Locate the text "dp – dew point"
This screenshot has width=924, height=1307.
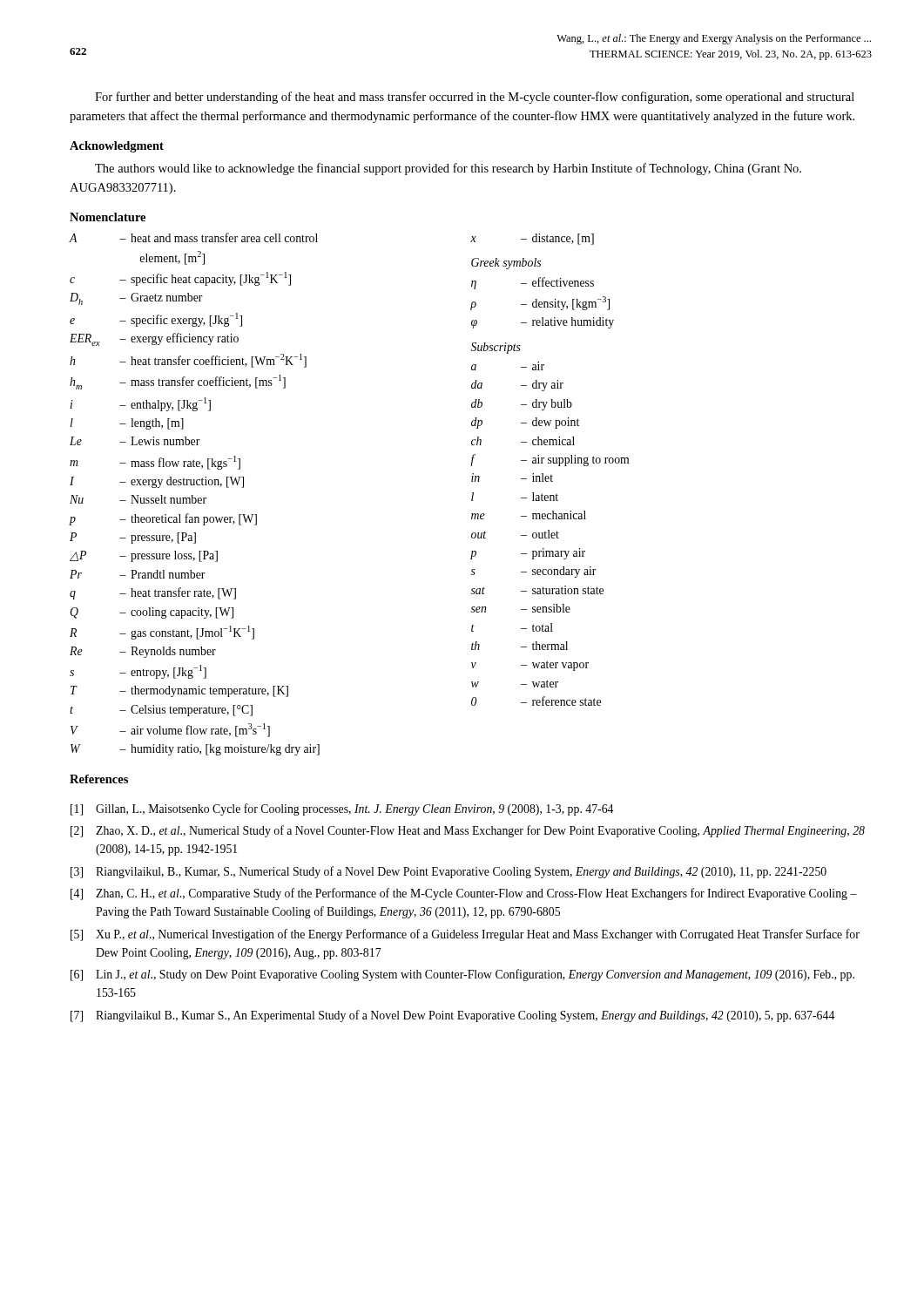click(525, 423)
